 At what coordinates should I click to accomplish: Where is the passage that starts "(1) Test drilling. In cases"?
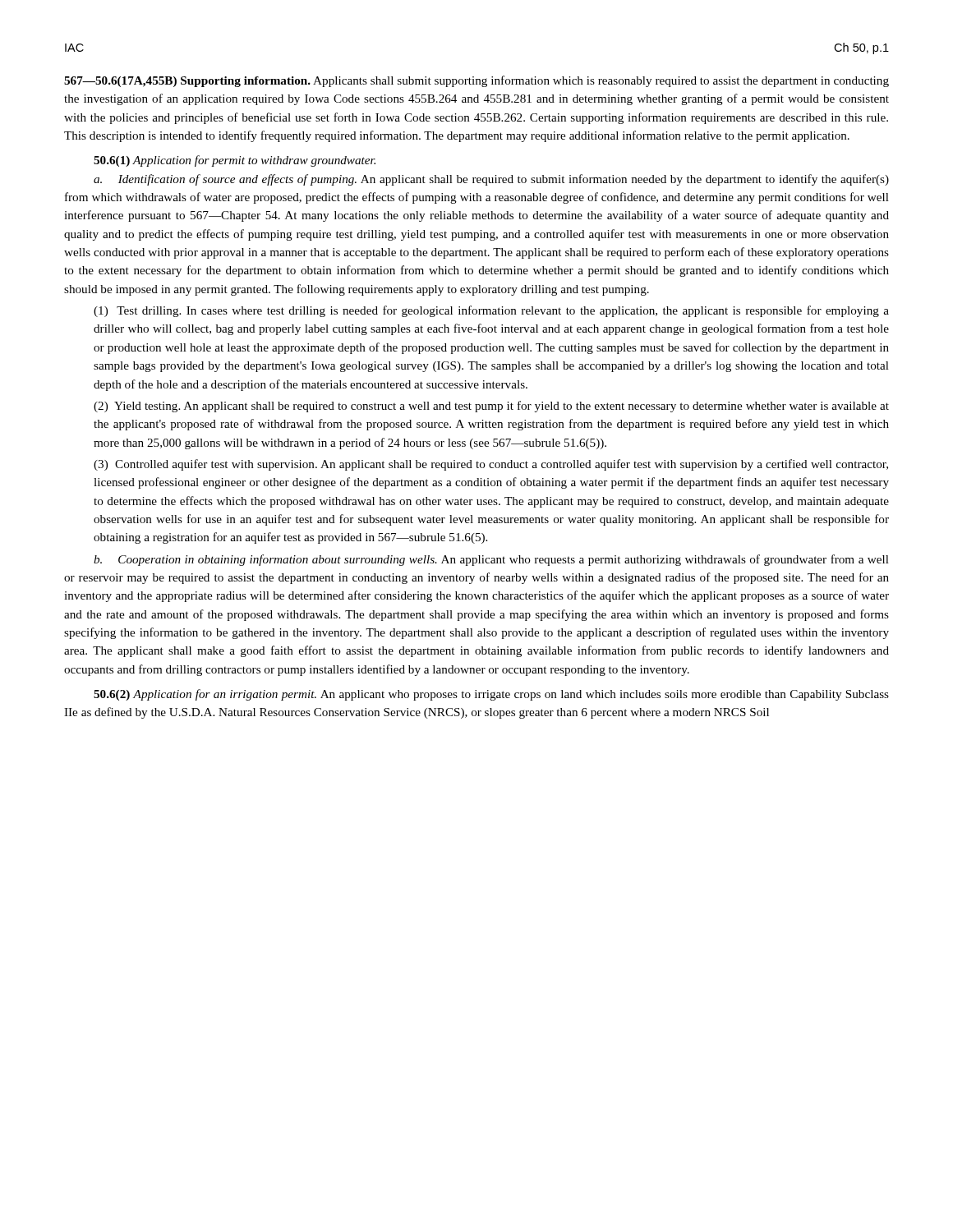(491, 347)
